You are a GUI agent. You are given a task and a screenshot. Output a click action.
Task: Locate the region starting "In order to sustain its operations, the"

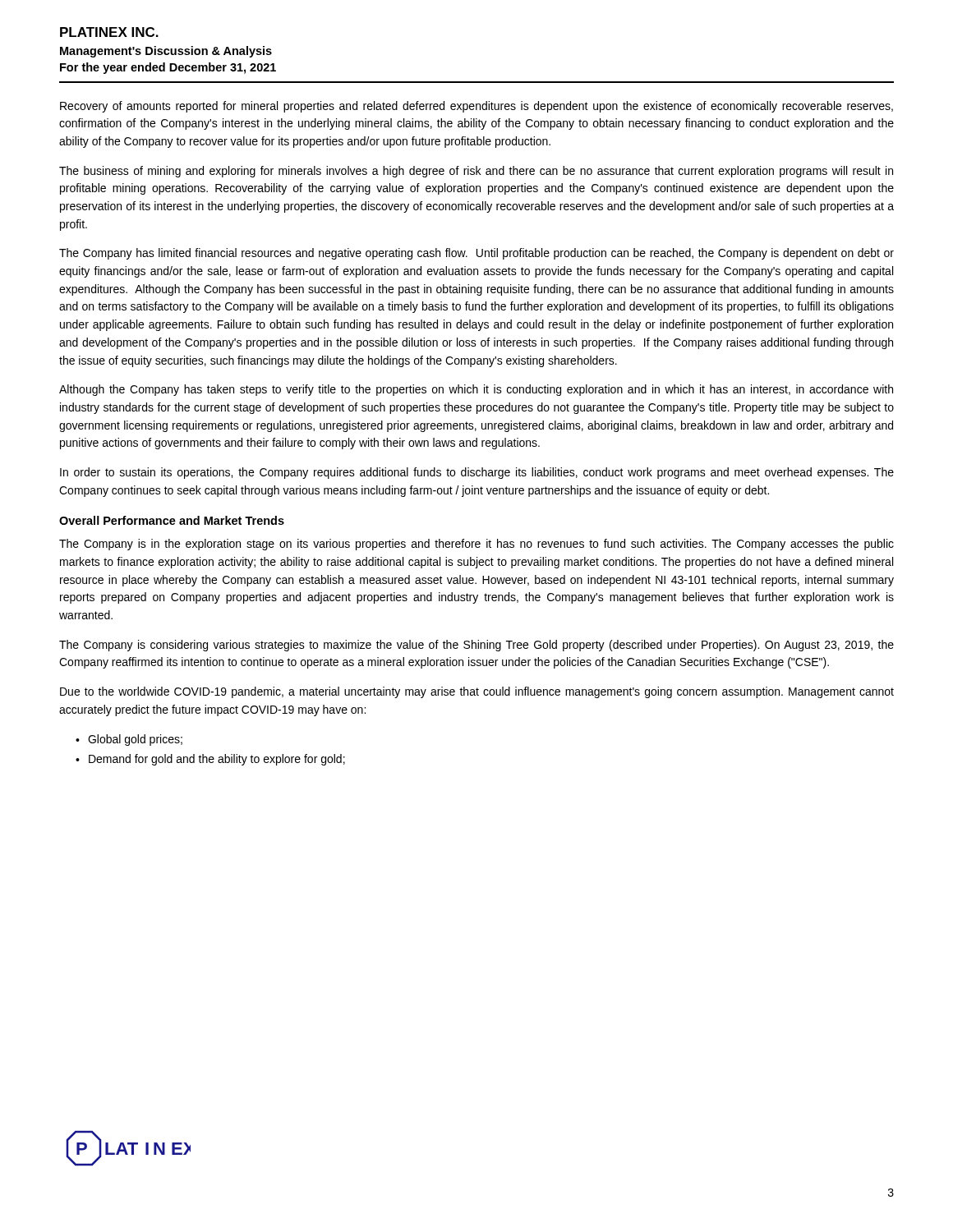point(476,481)
